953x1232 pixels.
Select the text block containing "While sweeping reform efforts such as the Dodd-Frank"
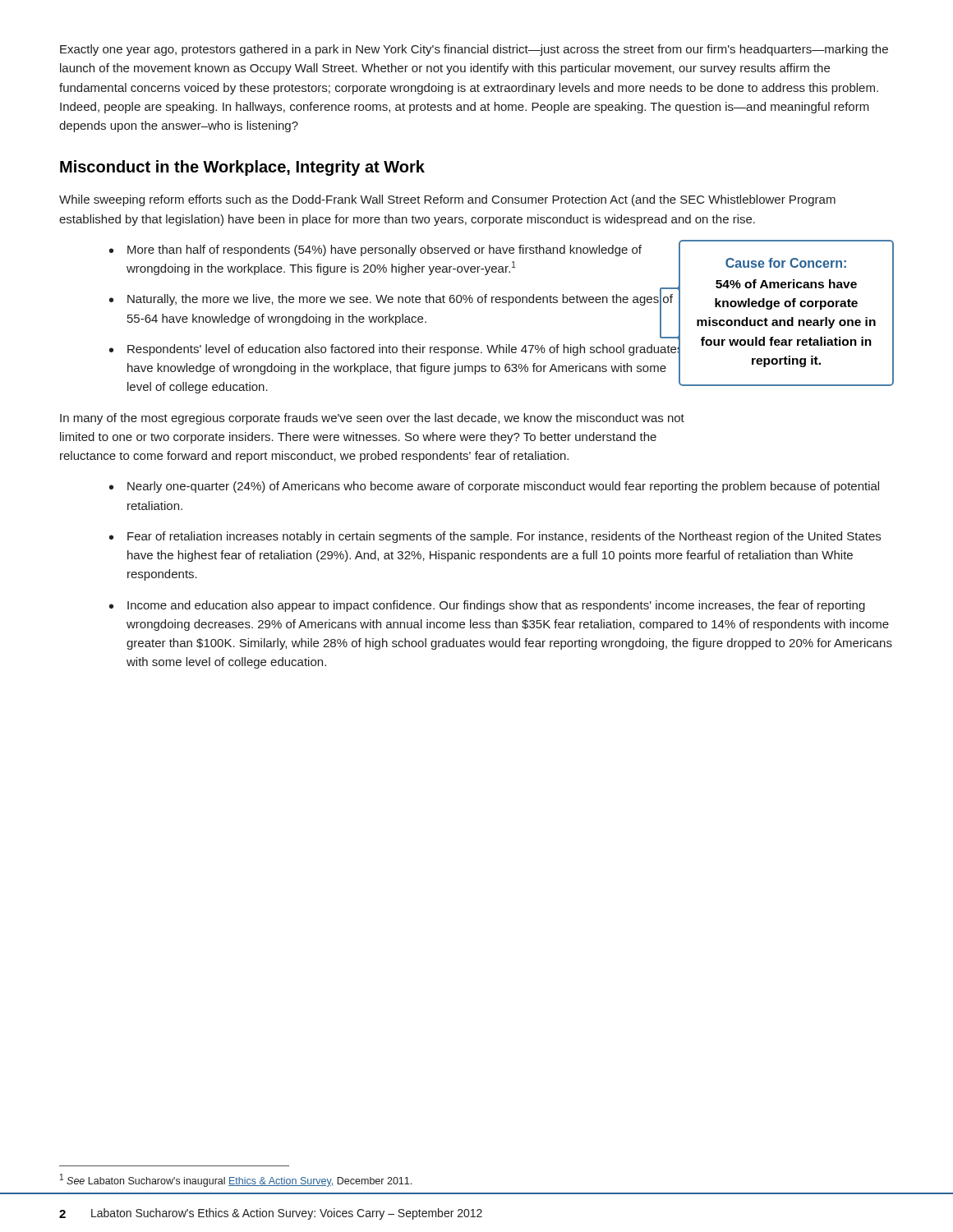point(448,209)
